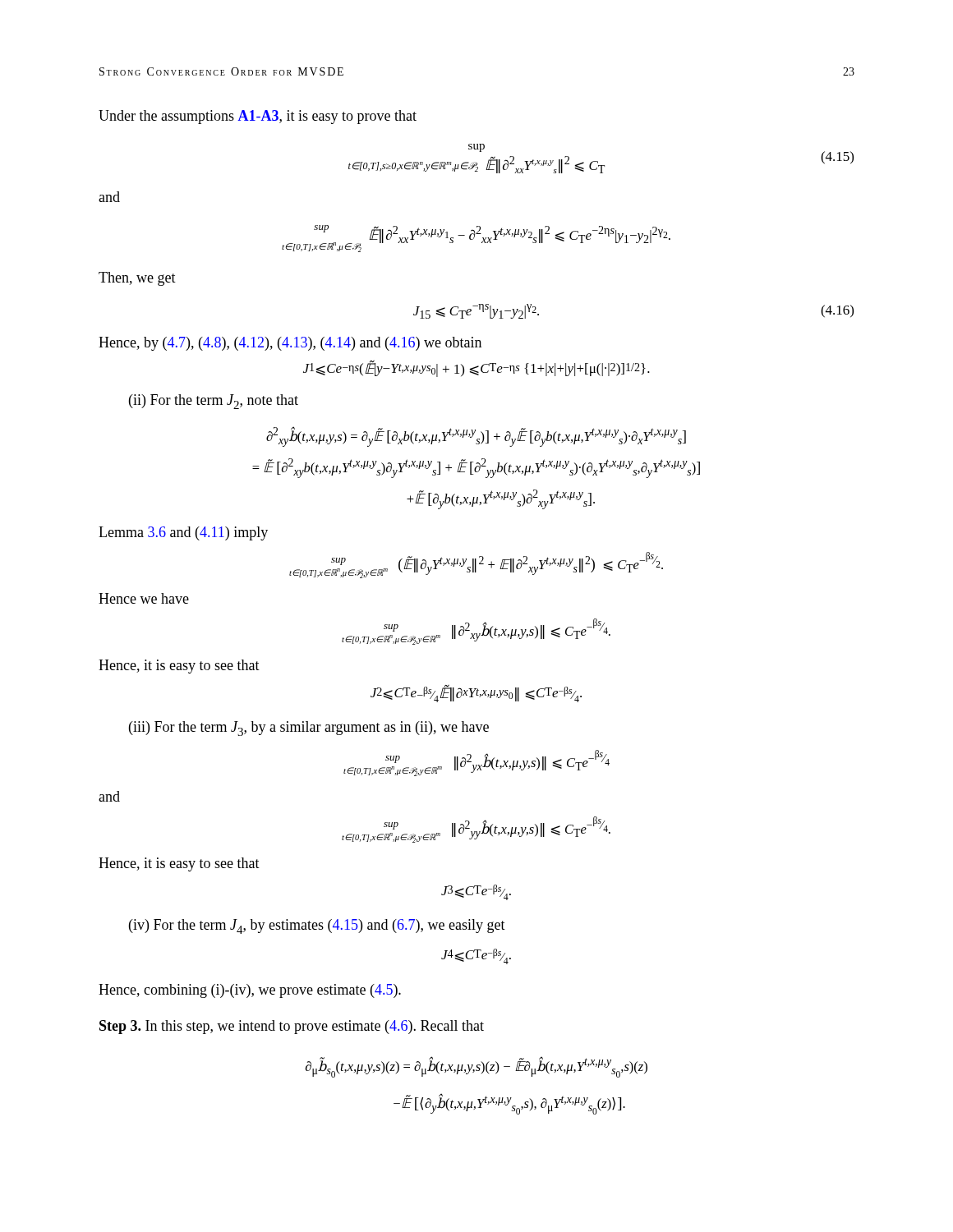
Task: Navigate to the passage starting "Hence we have"
Action: pos(144,599)
